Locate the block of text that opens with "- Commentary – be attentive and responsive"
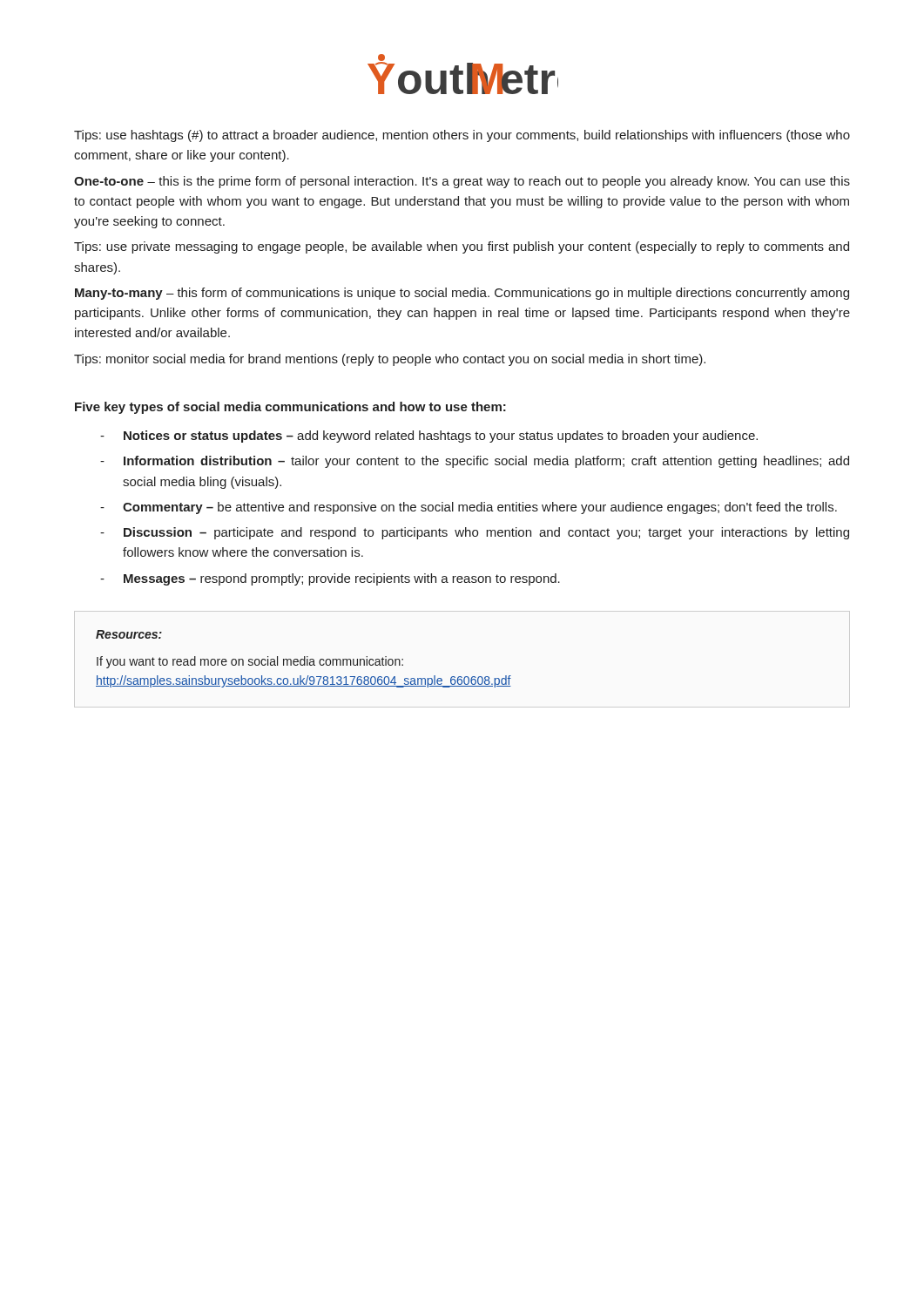This screenshot has width=924, height=1307. 475,507
